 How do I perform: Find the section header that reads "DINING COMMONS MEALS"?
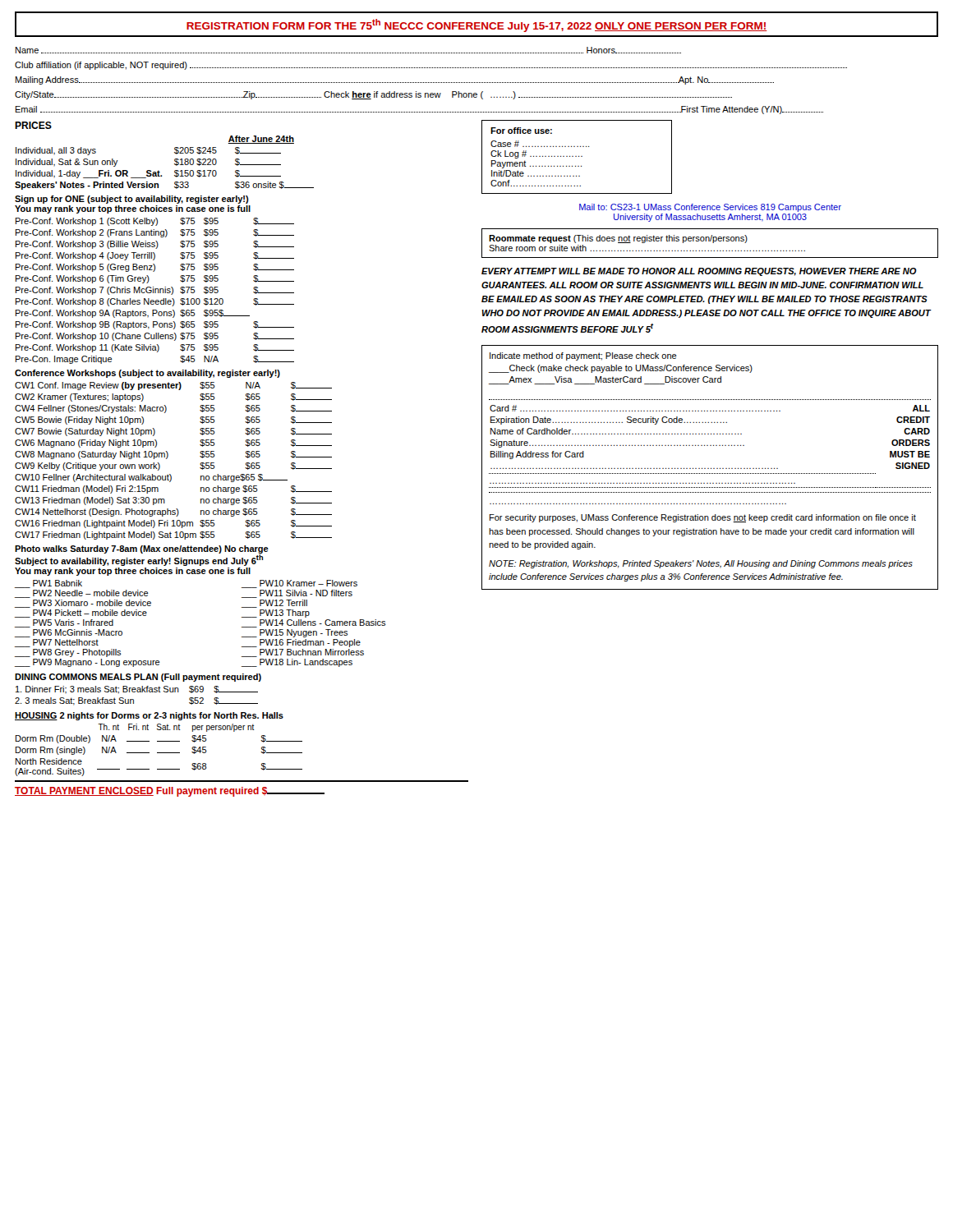(138, 677)
